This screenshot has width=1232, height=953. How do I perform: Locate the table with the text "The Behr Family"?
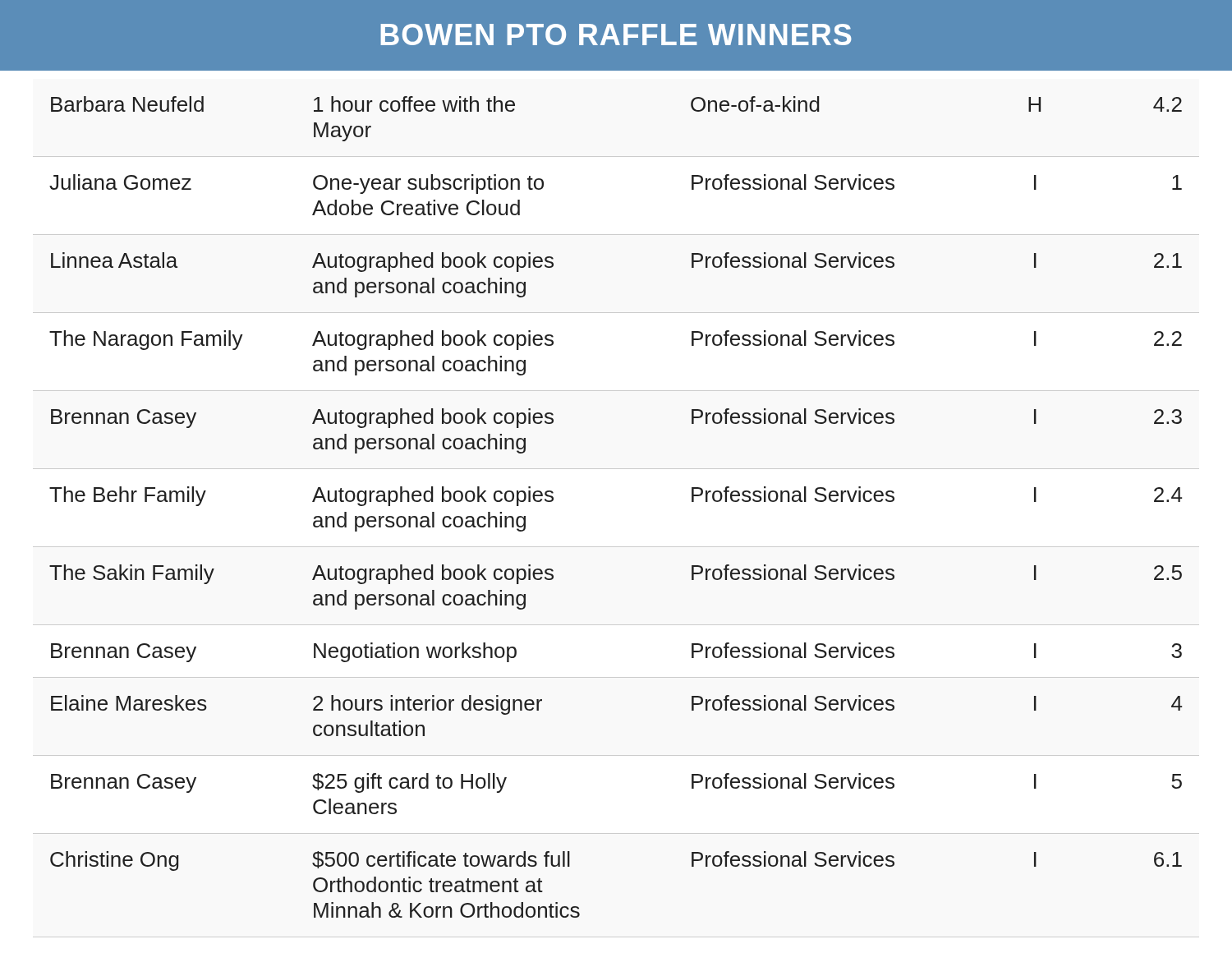coord(616,508)
